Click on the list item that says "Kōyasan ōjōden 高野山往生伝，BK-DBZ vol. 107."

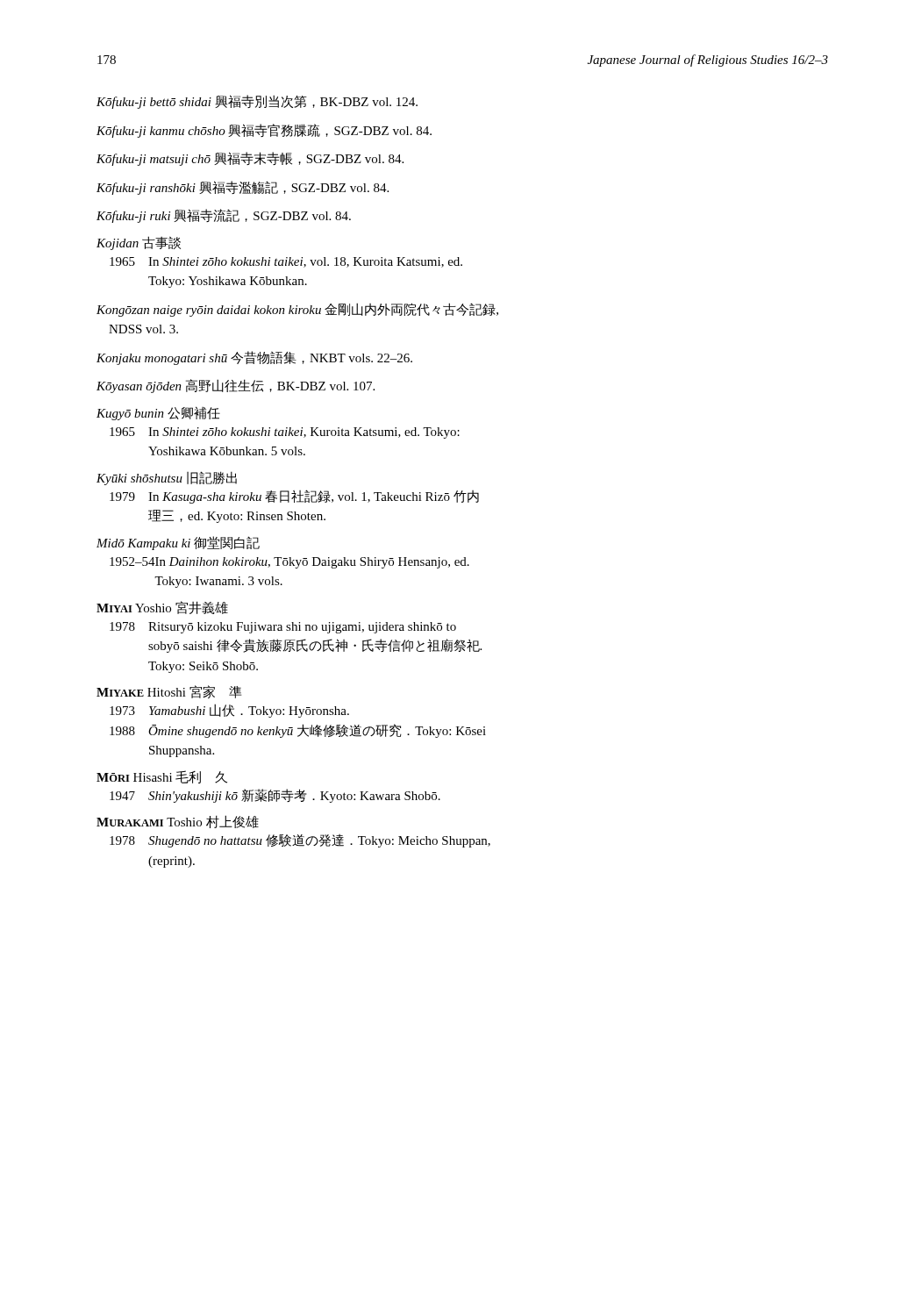[x=236, y=386]
